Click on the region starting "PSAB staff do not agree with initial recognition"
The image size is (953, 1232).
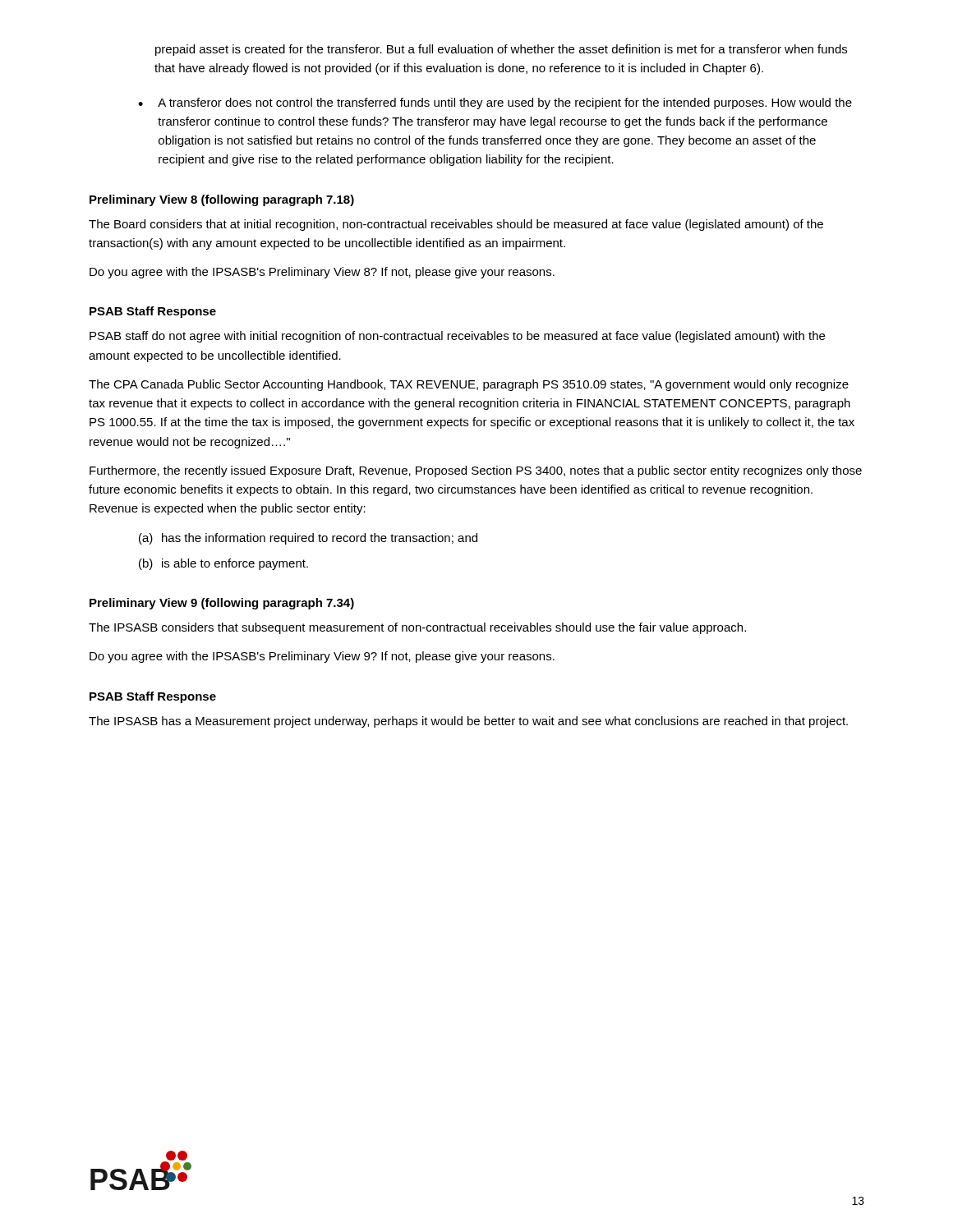coord(476,345)
